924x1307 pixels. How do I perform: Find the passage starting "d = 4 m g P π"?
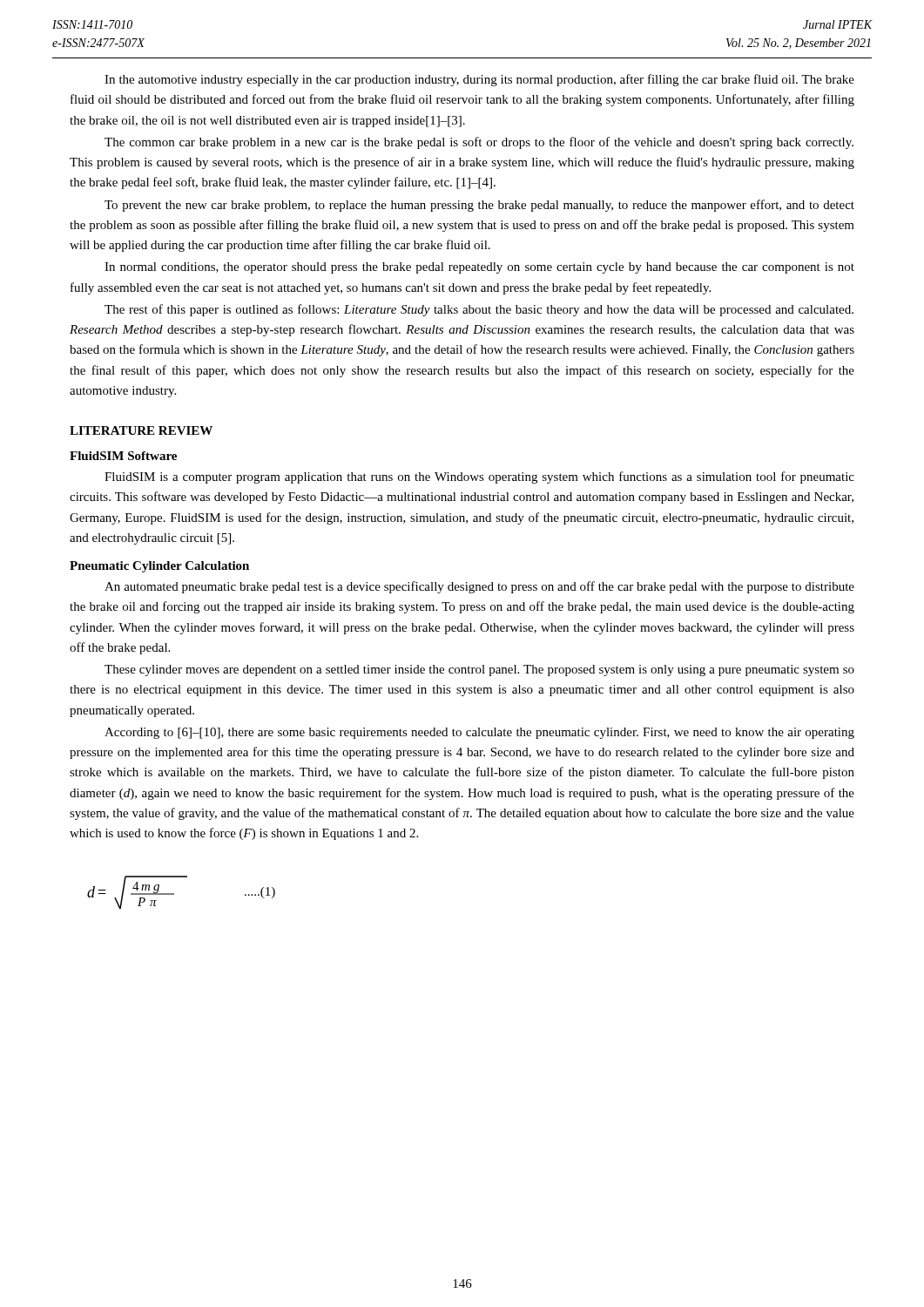point(181,892)
